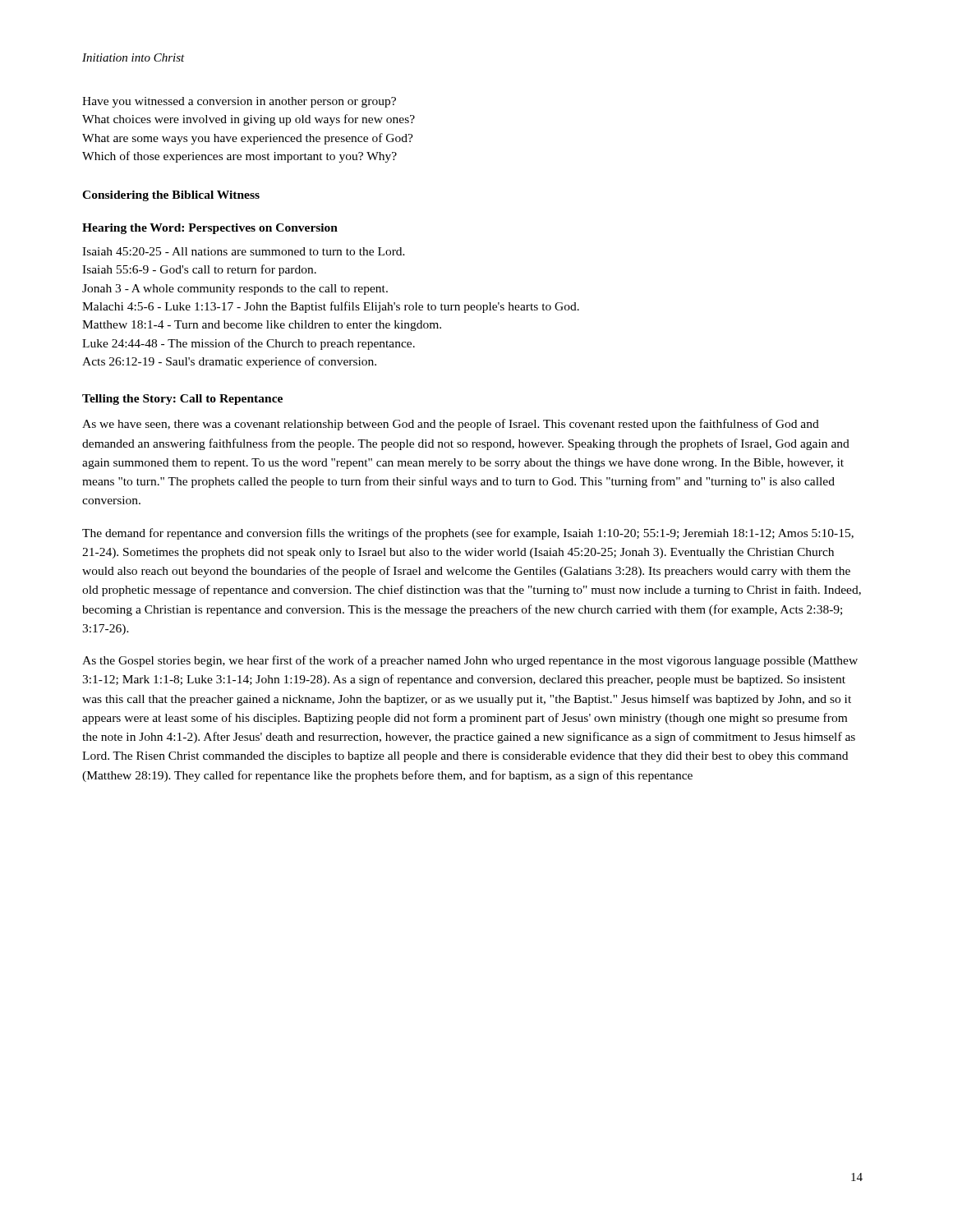This screenshot has width=953, height=1232.
Task: Click on the list item that says "Isaiah 45:20-25 - All nations are summoned"
Action: [244, 251]
